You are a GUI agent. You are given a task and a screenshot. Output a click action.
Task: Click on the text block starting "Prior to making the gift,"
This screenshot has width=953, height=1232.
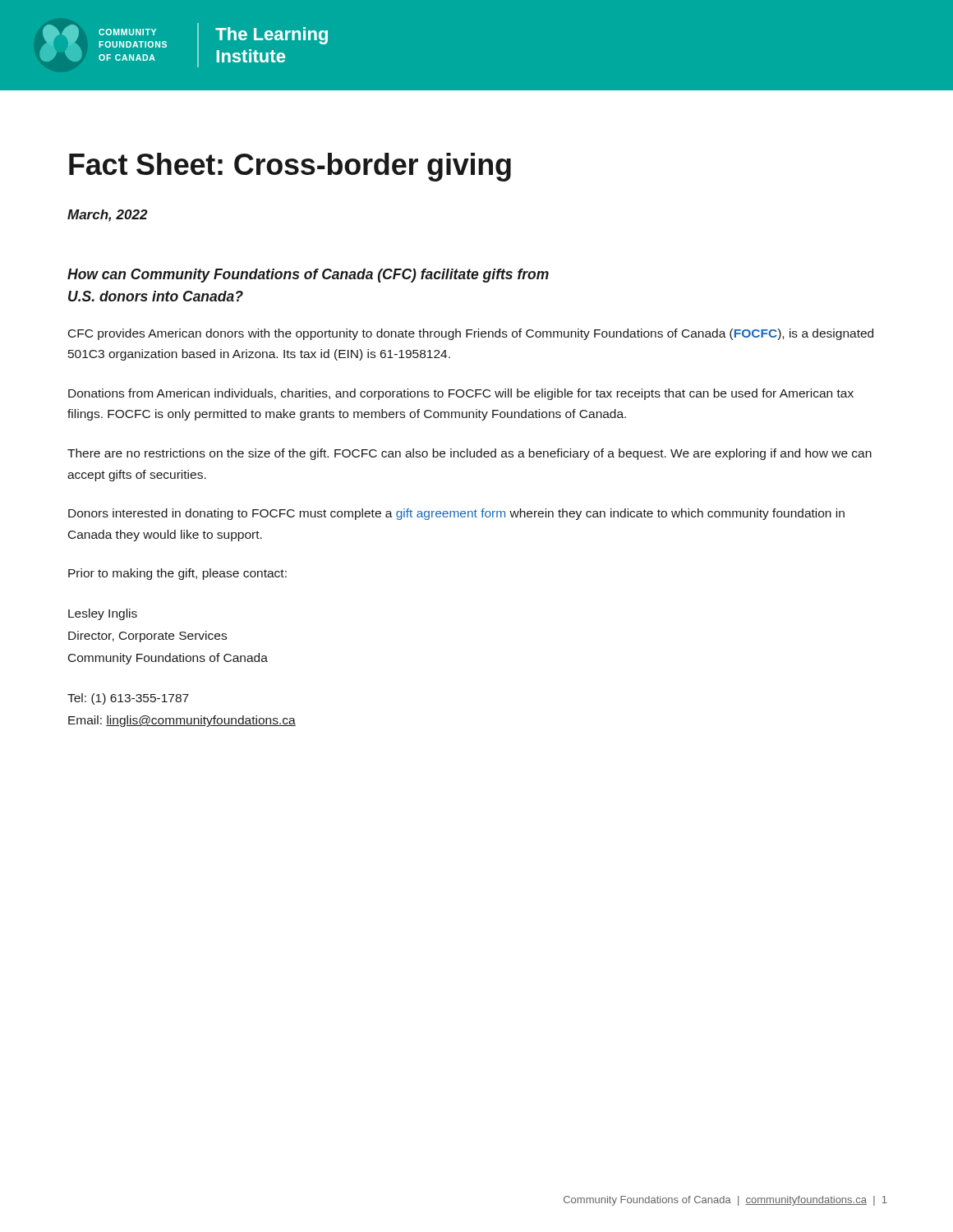coord(177,573)
